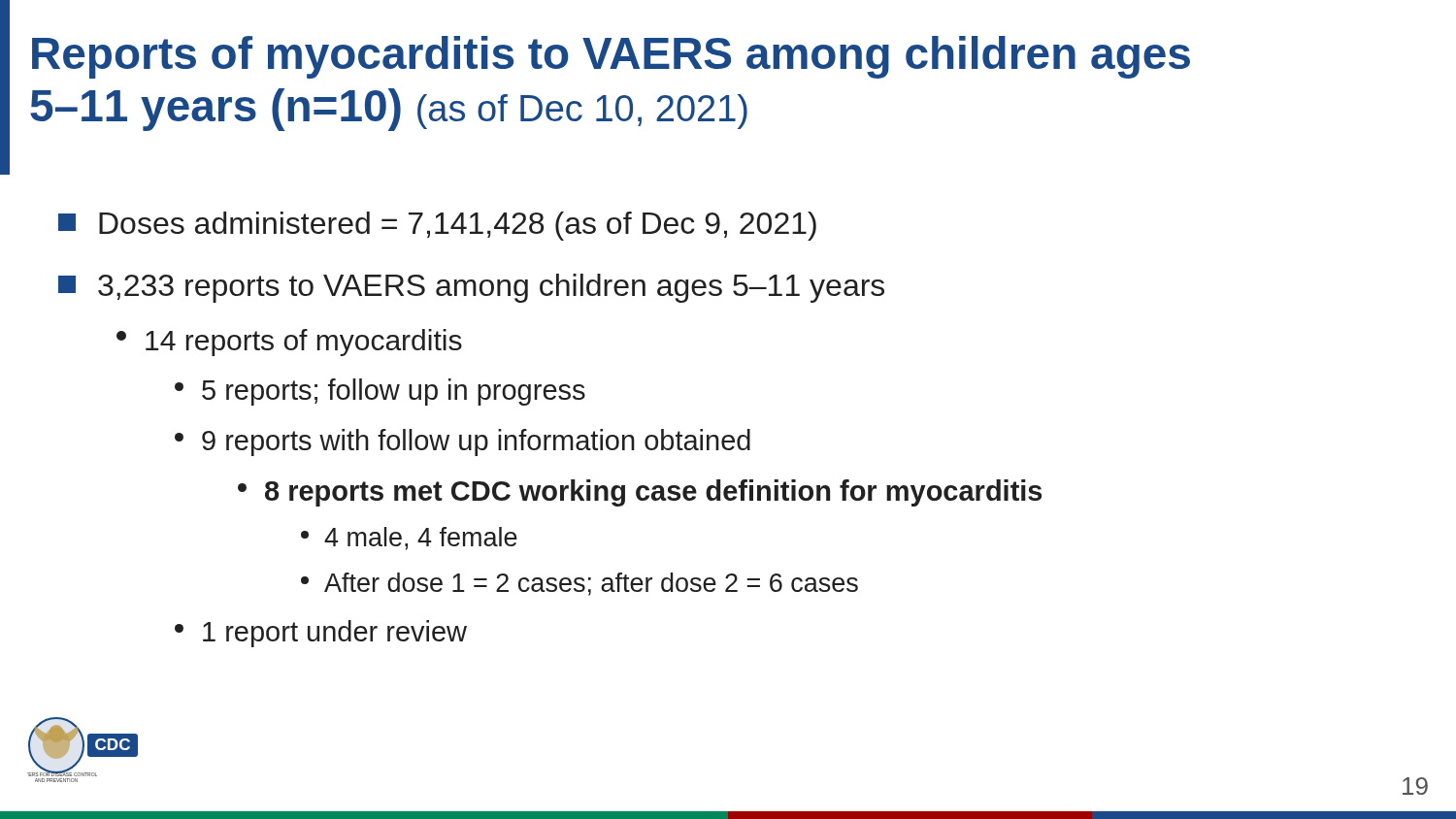Where is the passage that starts "After dose 1 ="?
This screenshot has height=819, width=1456.
click(x=580, y=584)
